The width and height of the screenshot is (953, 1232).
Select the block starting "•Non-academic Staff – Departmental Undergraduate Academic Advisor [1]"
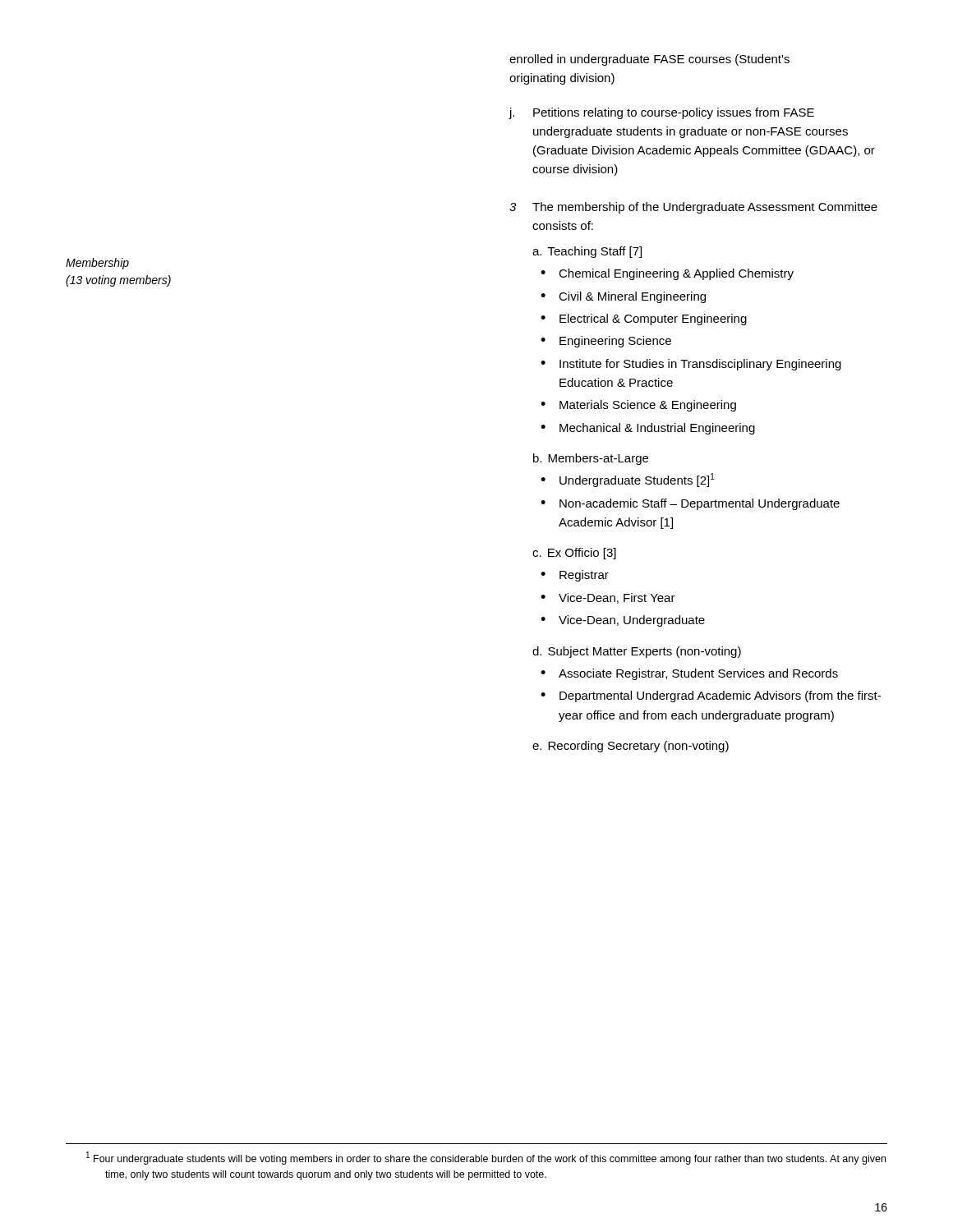click(x=714, y=513)
